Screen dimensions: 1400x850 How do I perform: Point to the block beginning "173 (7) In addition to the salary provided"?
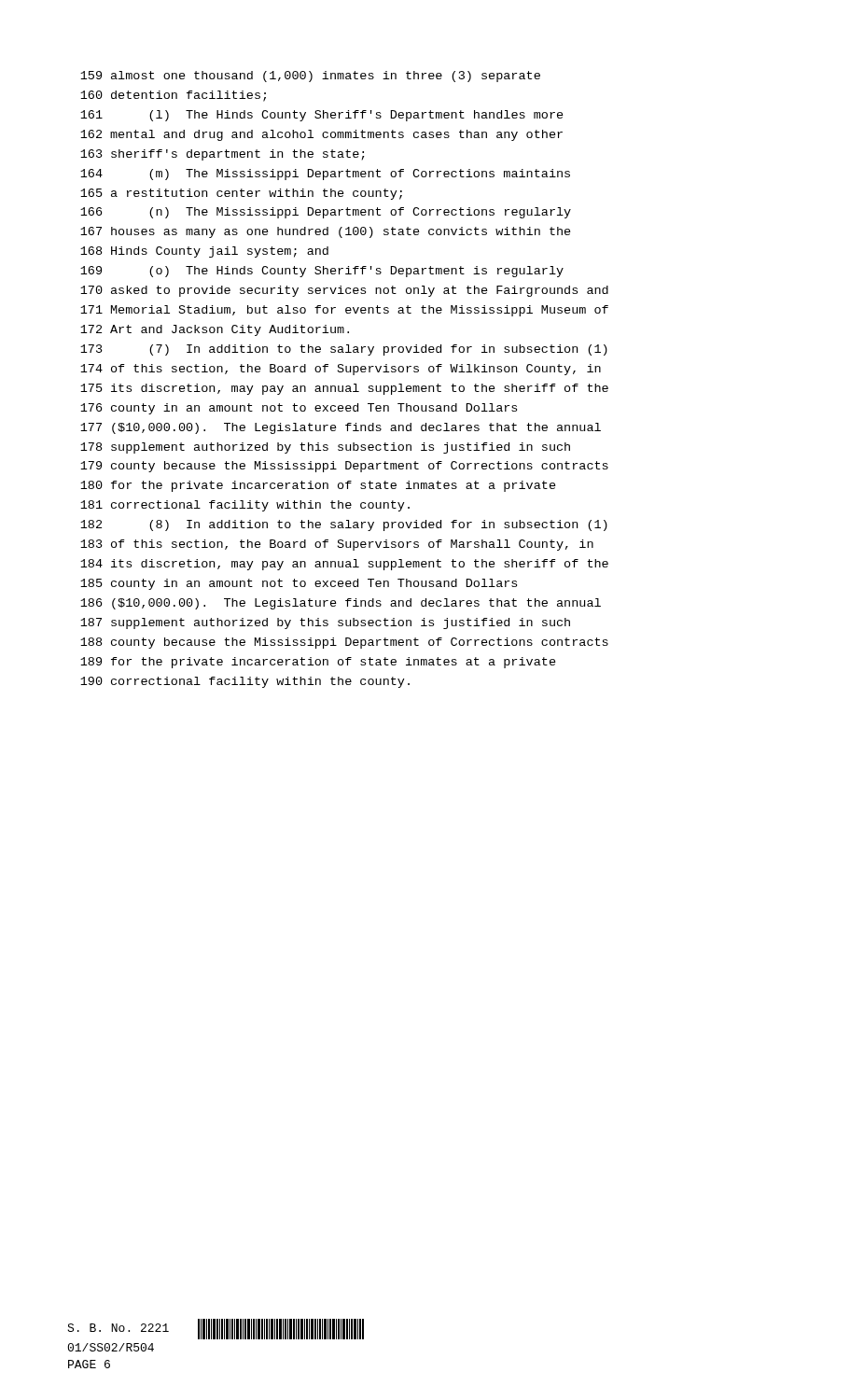coord(425,428)
